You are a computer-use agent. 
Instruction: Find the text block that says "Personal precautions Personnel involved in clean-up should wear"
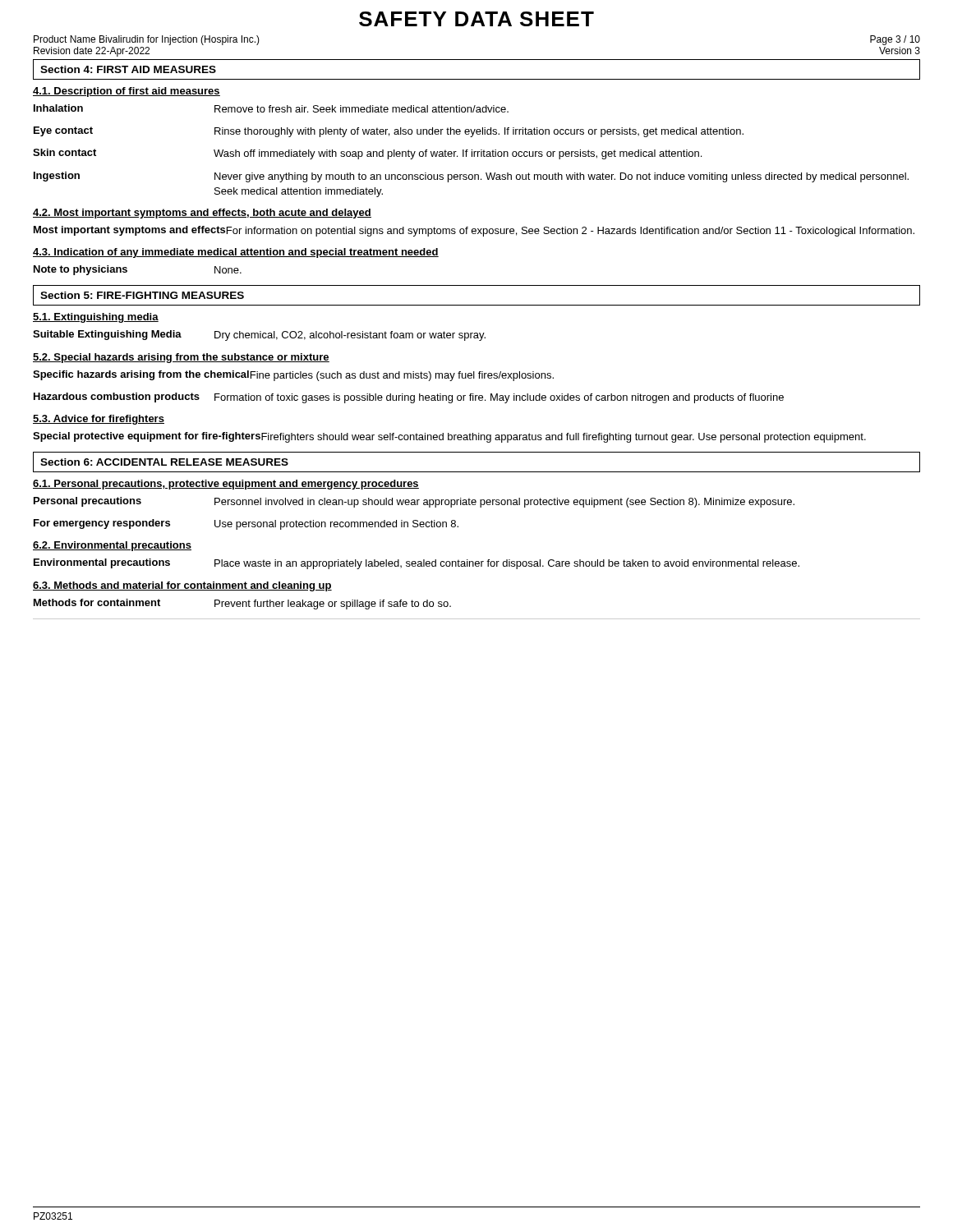tap(476, 502)
